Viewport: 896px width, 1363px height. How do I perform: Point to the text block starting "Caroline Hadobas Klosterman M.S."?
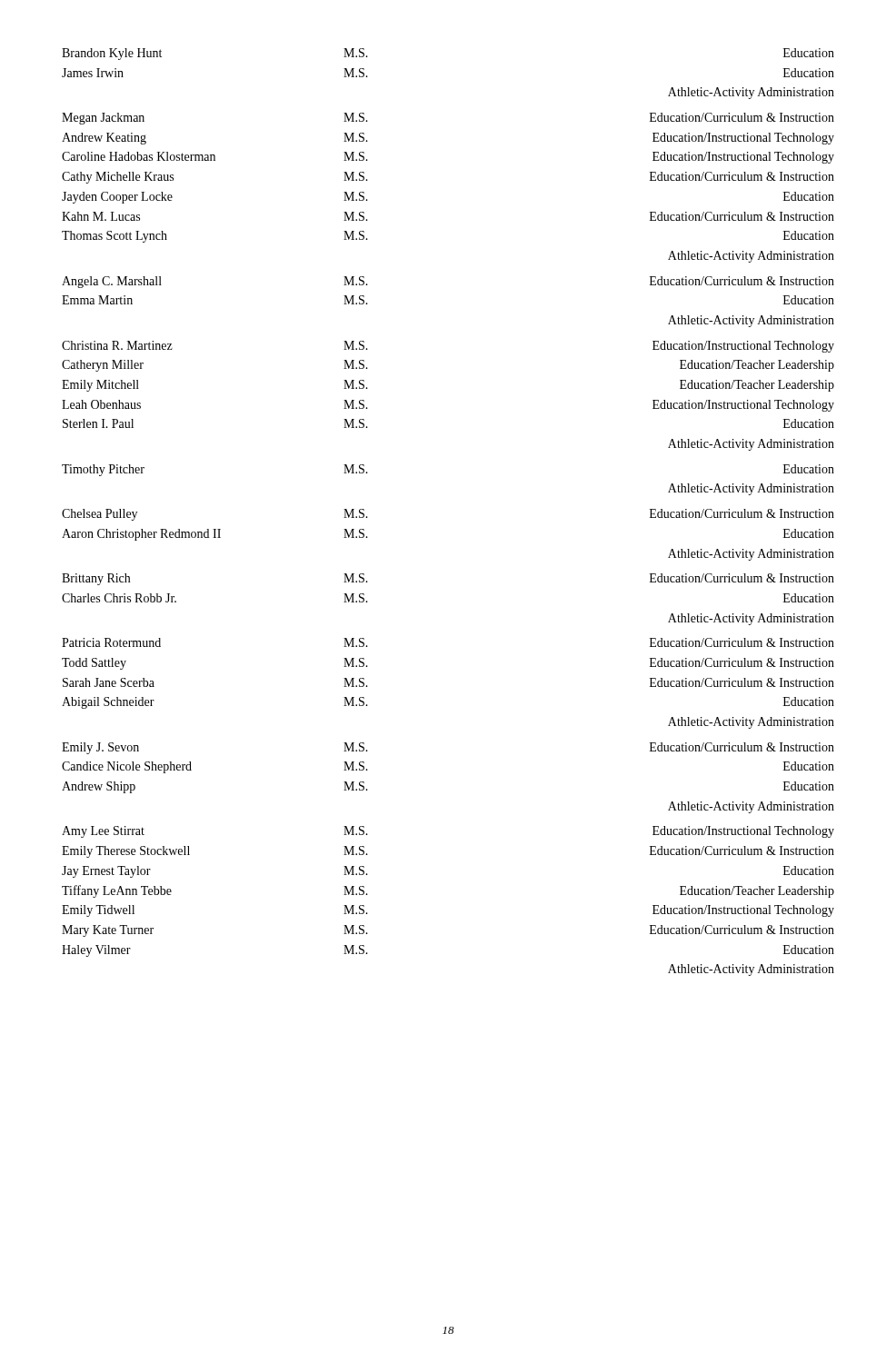[x=129, y=158]
